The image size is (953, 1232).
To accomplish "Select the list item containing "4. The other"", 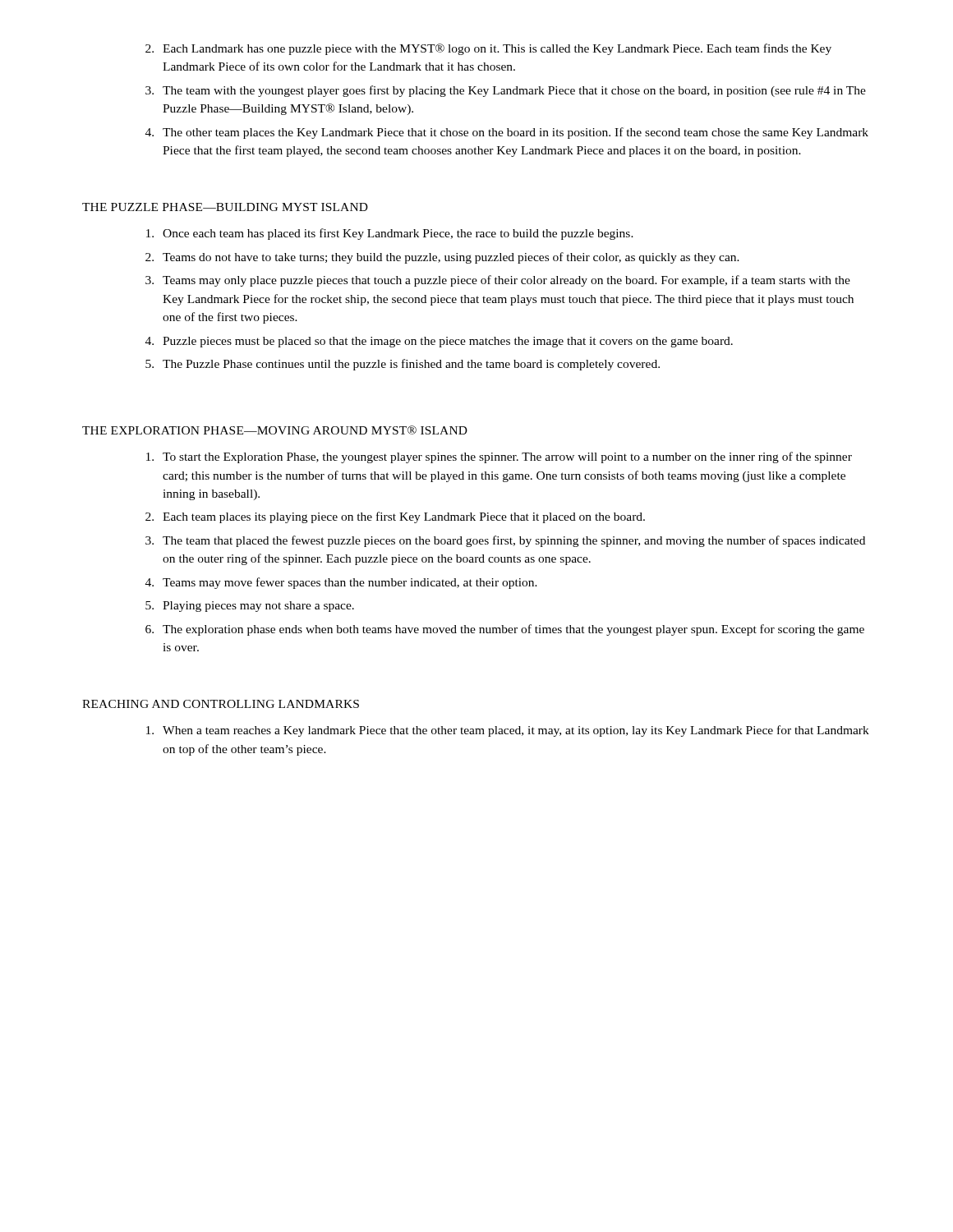I will 501,142.
